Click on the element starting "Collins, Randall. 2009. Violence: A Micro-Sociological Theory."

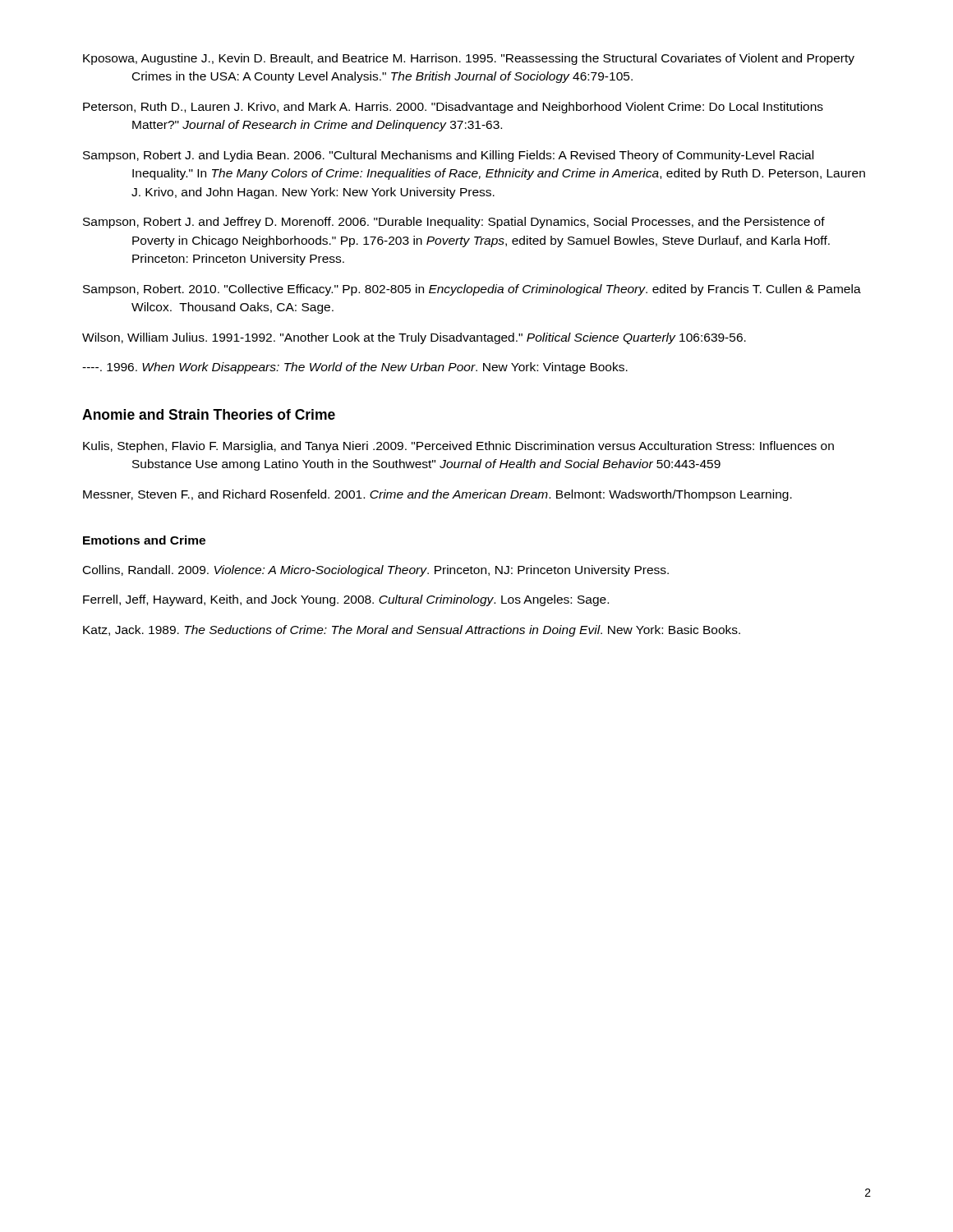pyautogui.click(x=376, y=570)
